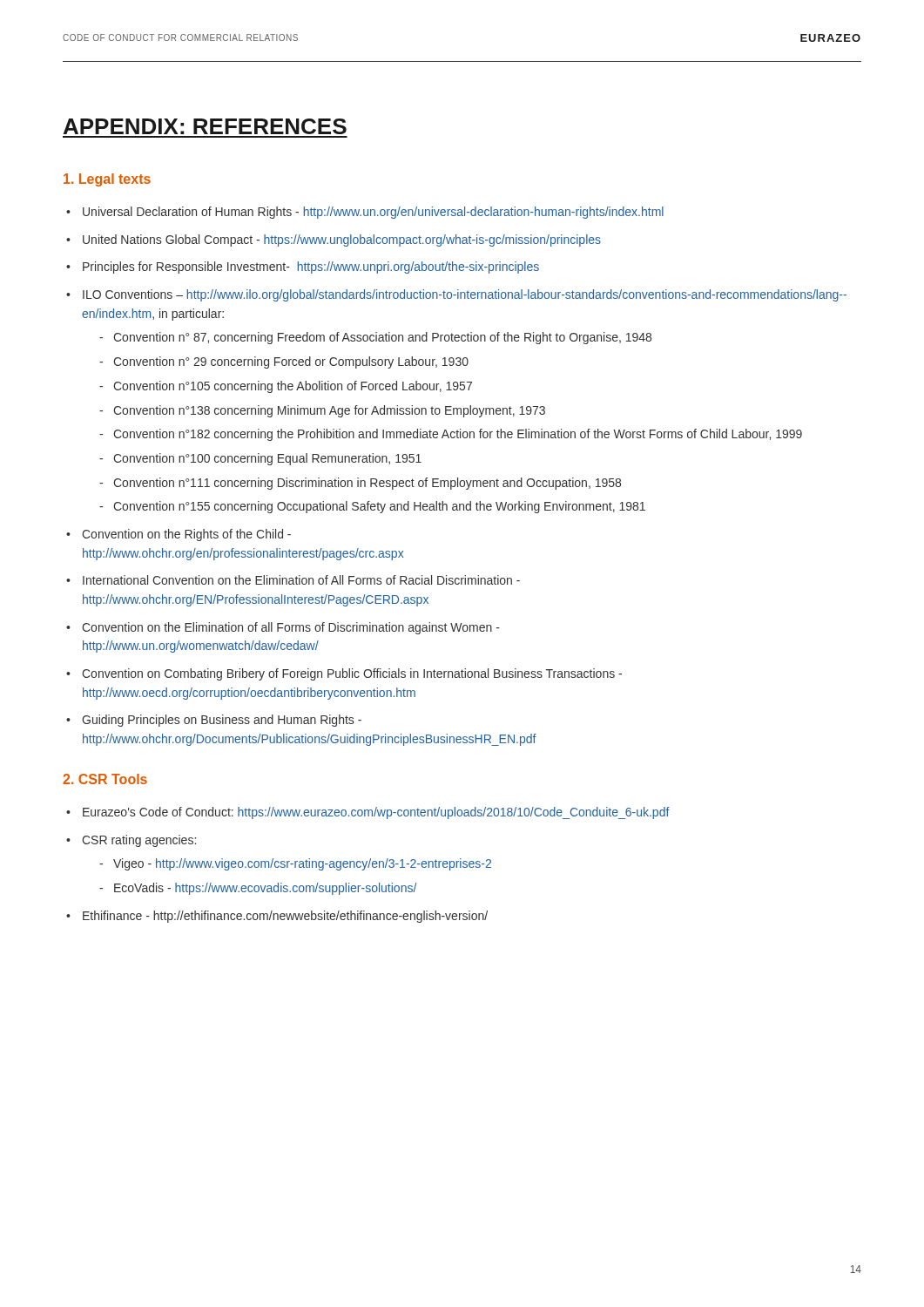Locate the list item that reads "Convention on Combating Bribery of Foreign Public Officials"
Screen dimensions: 1307x924
pyautogui.click(x=352, y=683)
